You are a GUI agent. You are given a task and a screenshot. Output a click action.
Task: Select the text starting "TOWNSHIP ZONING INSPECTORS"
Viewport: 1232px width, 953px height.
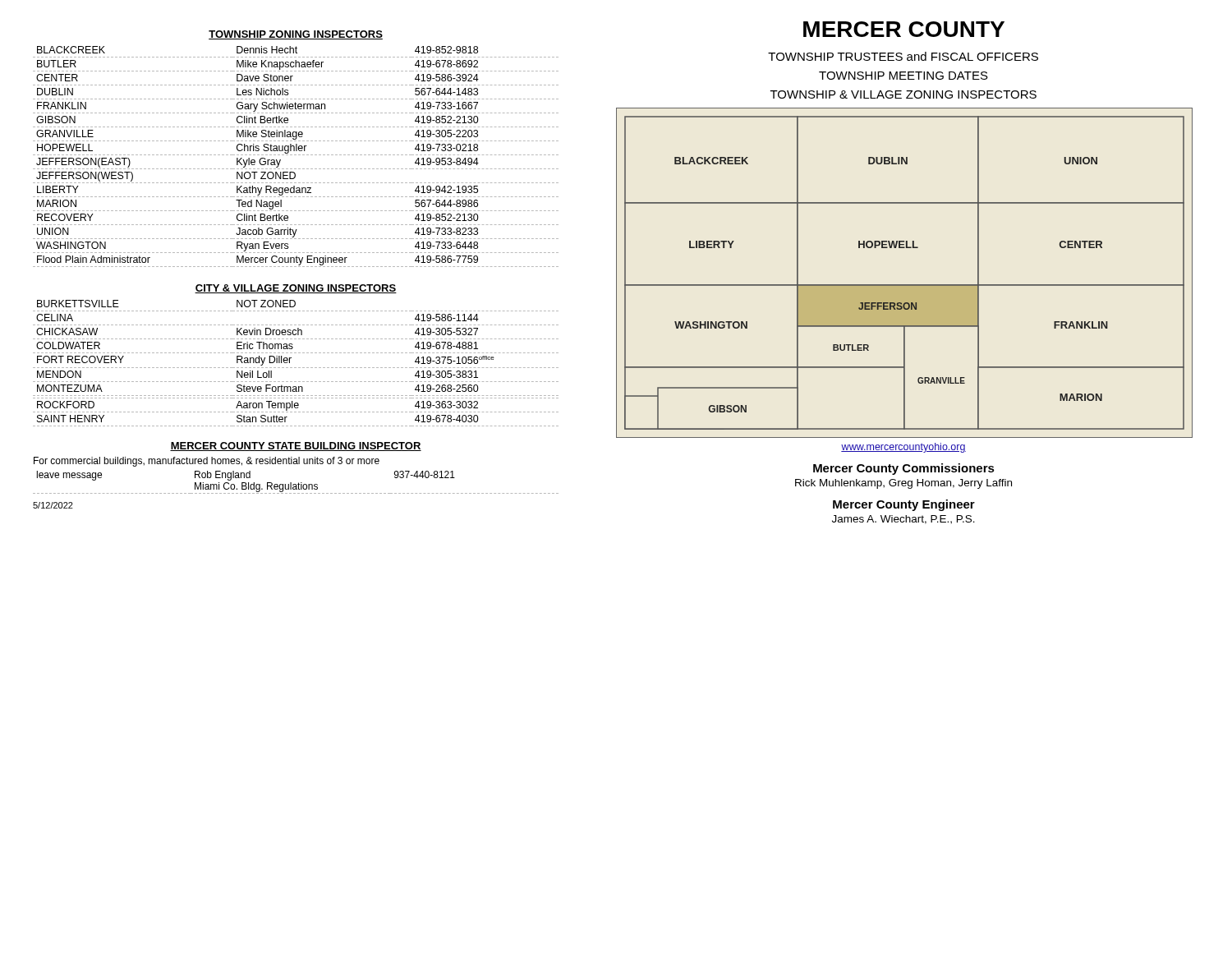pos(296,34)
